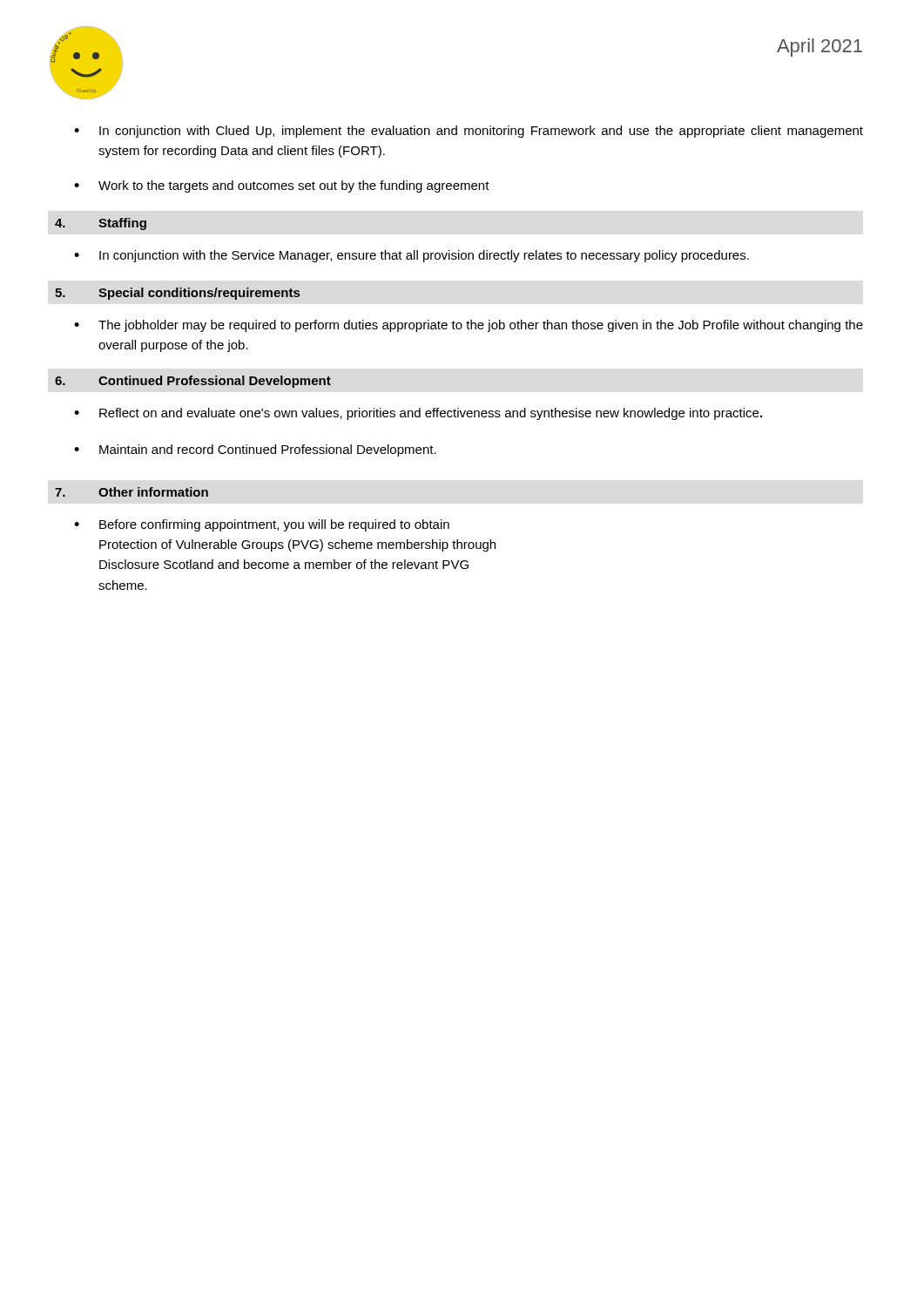This screenshot has width=924, height=1307.
Task: Point to "7. Other information"
Action: coord(132,492)
